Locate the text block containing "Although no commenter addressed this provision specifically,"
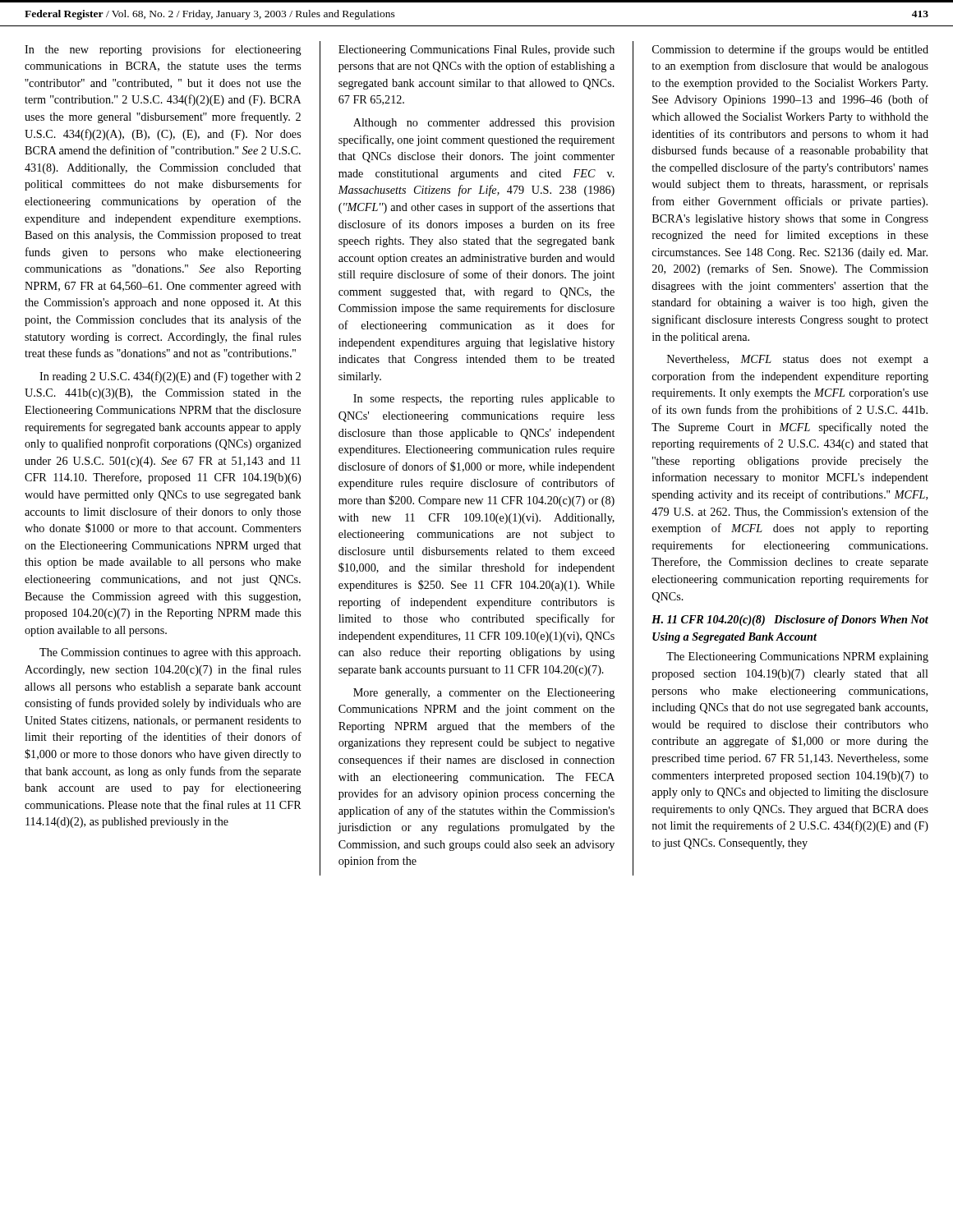 [476, 249]
